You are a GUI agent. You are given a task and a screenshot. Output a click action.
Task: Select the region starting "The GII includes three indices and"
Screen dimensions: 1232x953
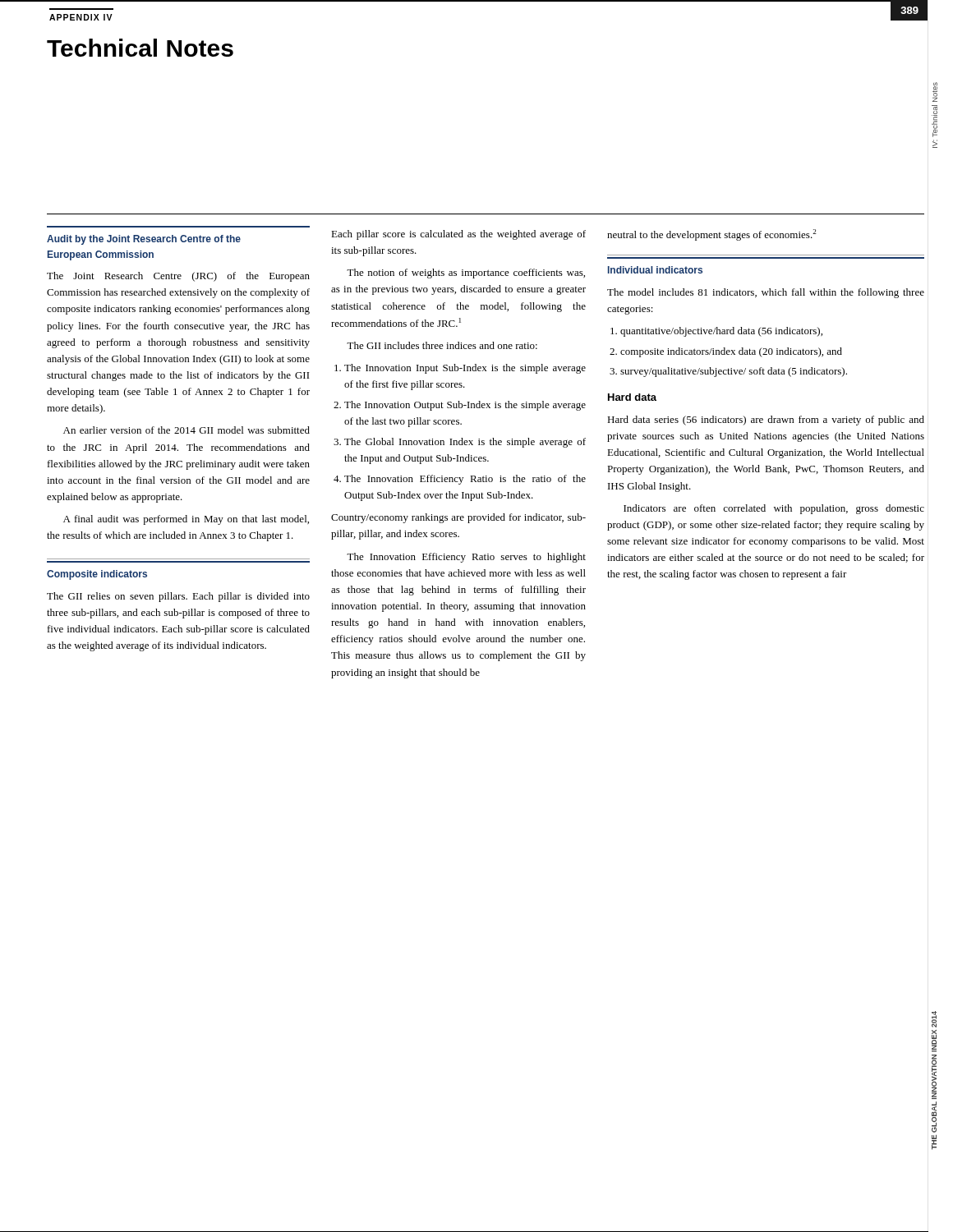pos(458,346)
